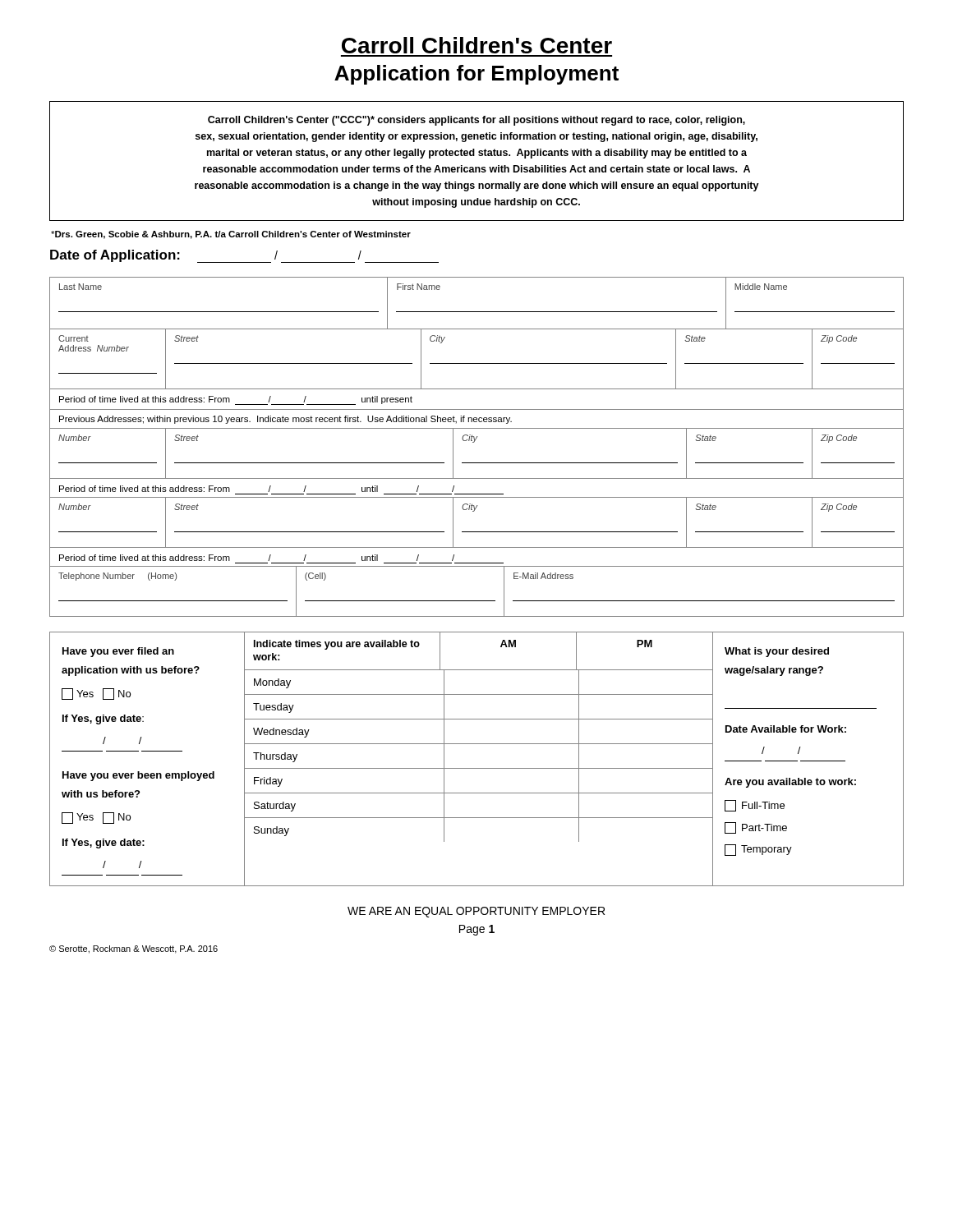Locate the table with the text "Indicate times you"
The width and height of the screenshot is (953, 1232).
(479, 759)
